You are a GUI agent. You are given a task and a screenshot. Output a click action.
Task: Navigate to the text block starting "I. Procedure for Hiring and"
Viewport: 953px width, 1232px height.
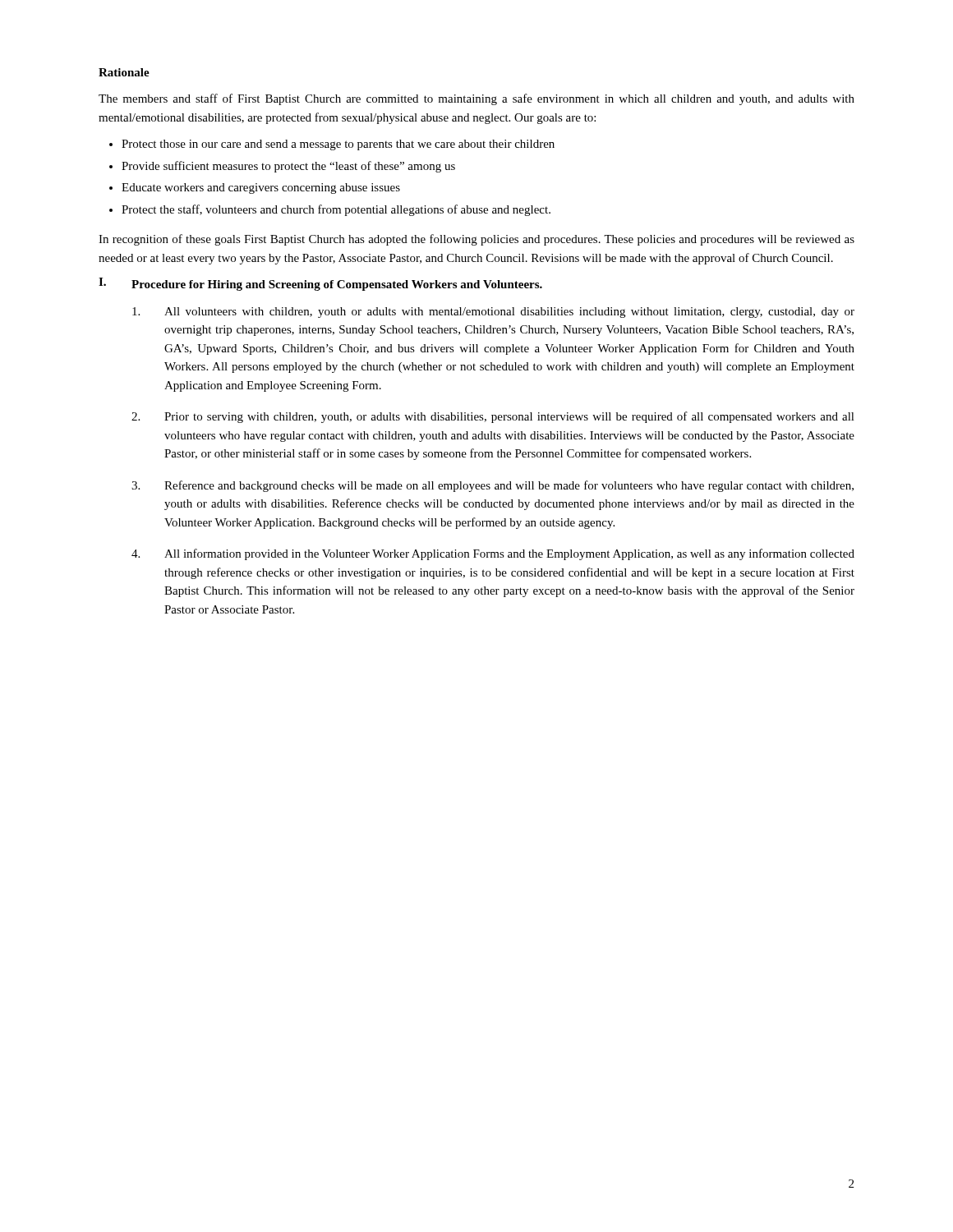tap(320, 284)
